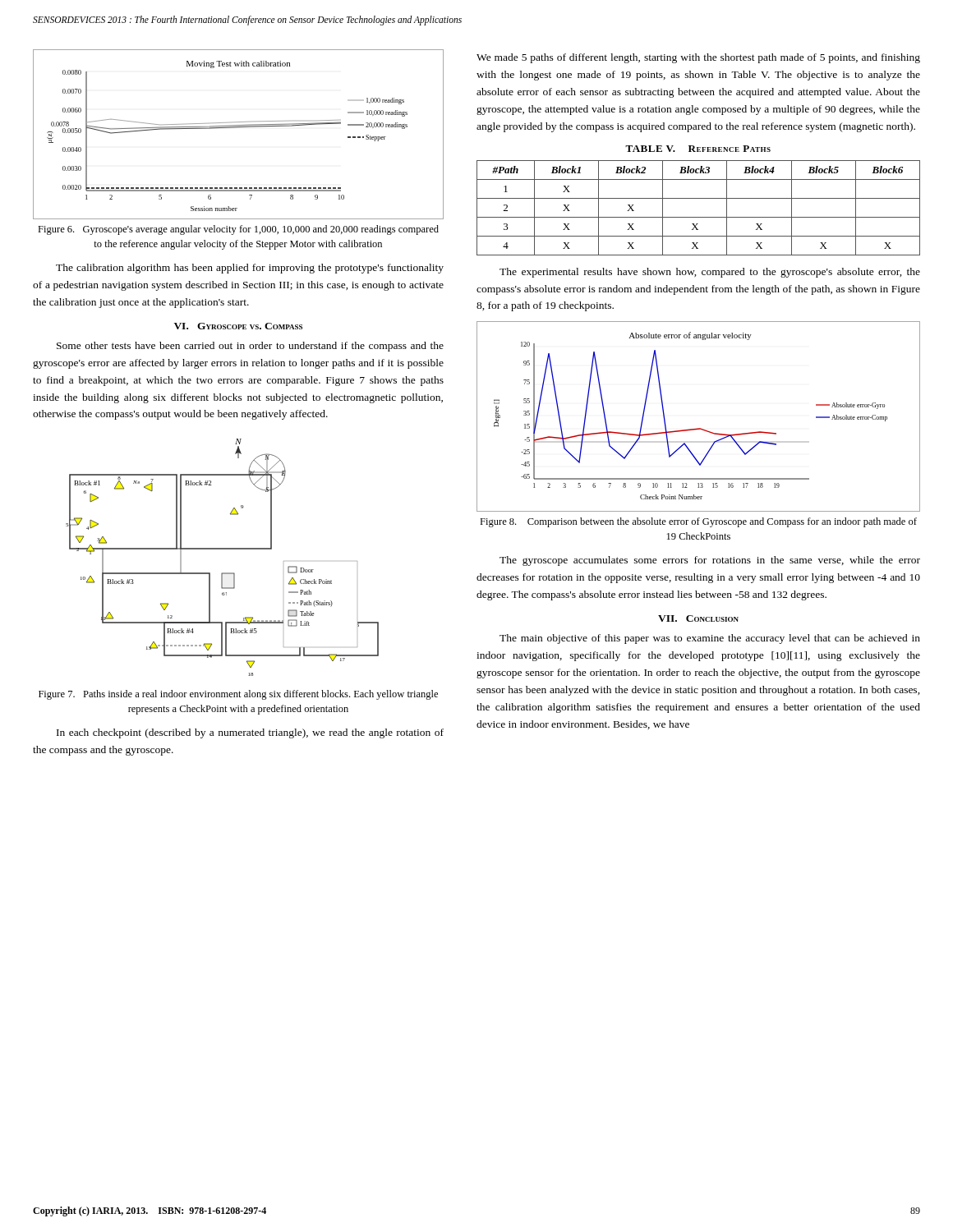Locate the section header that reads "VII. Conclusion"

(x=698, y=618)
